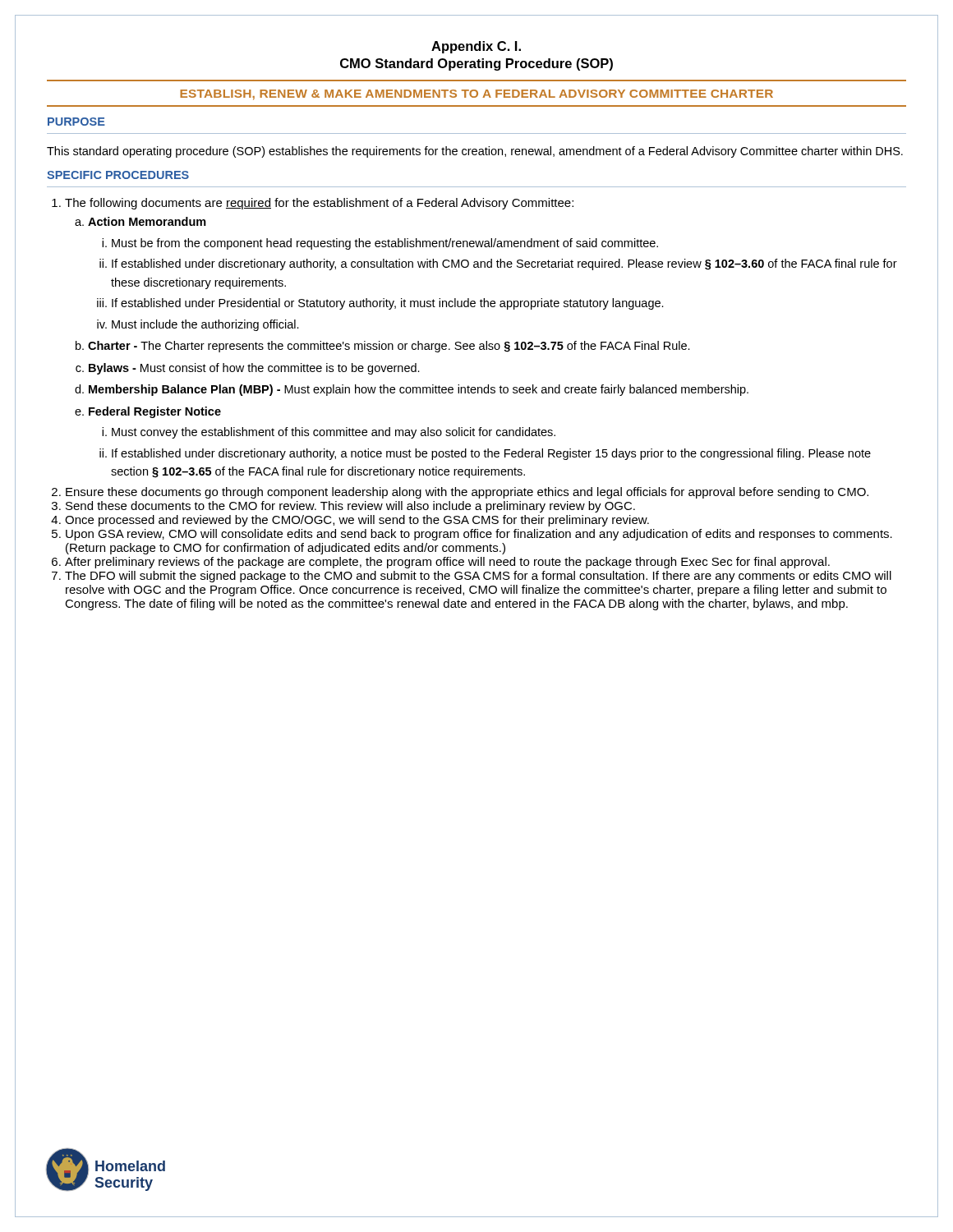Click on the text block starting "Ensure these documents go"

click(x=486, y=491)
